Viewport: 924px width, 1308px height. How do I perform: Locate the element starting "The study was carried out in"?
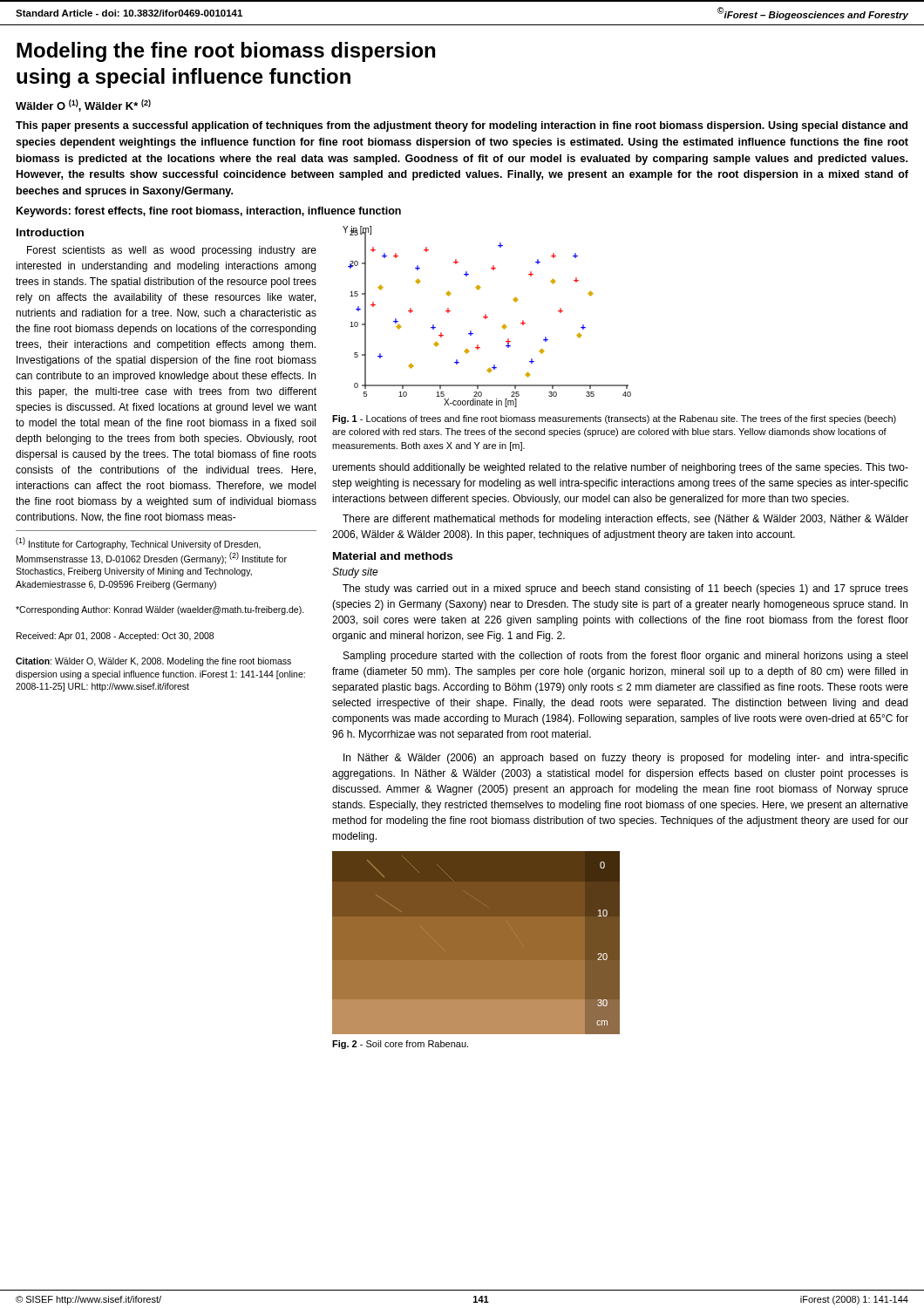(620, 662)
